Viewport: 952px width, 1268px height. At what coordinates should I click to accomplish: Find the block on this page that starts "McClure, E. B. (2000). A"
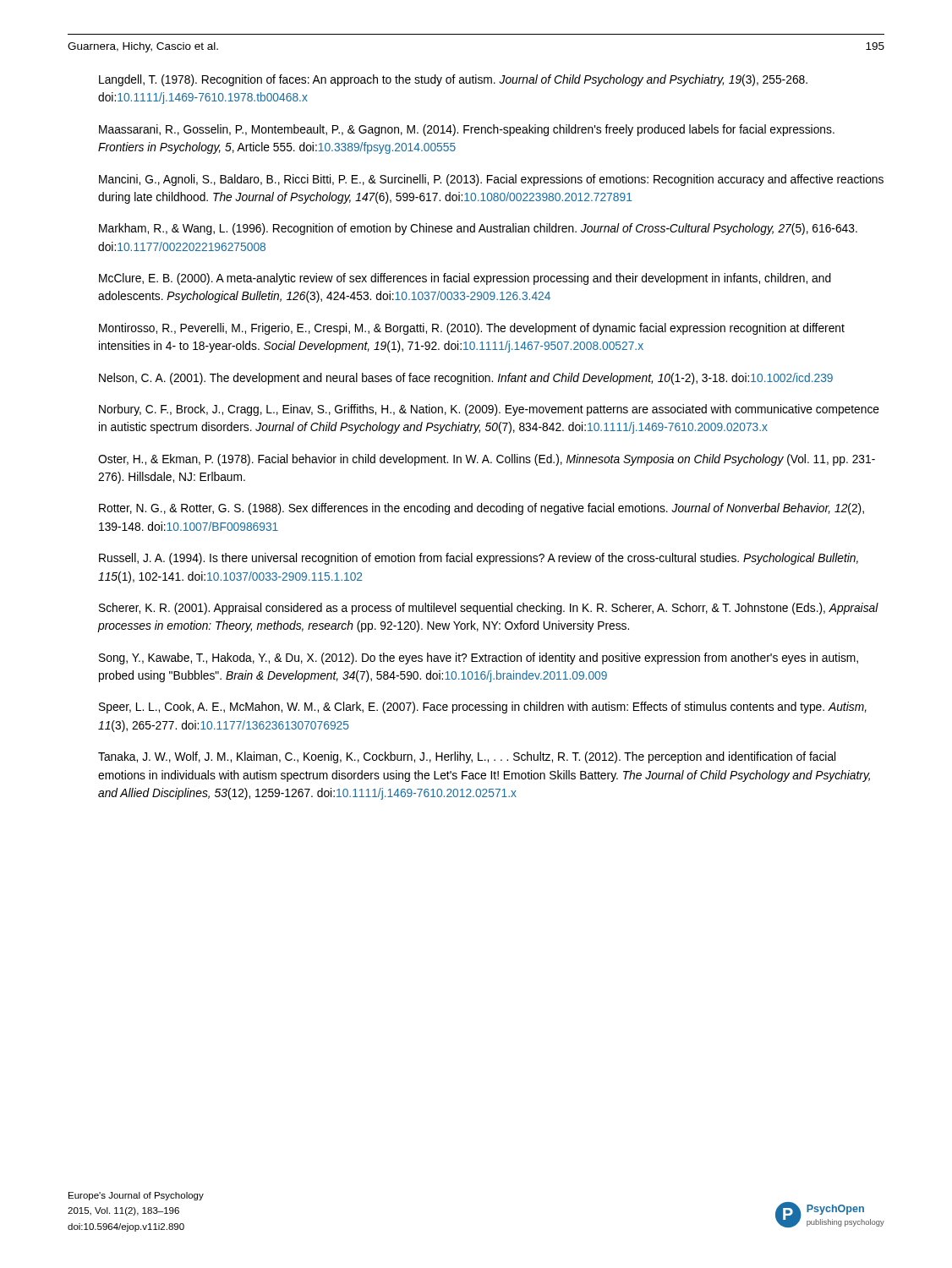tap(476, 288)
